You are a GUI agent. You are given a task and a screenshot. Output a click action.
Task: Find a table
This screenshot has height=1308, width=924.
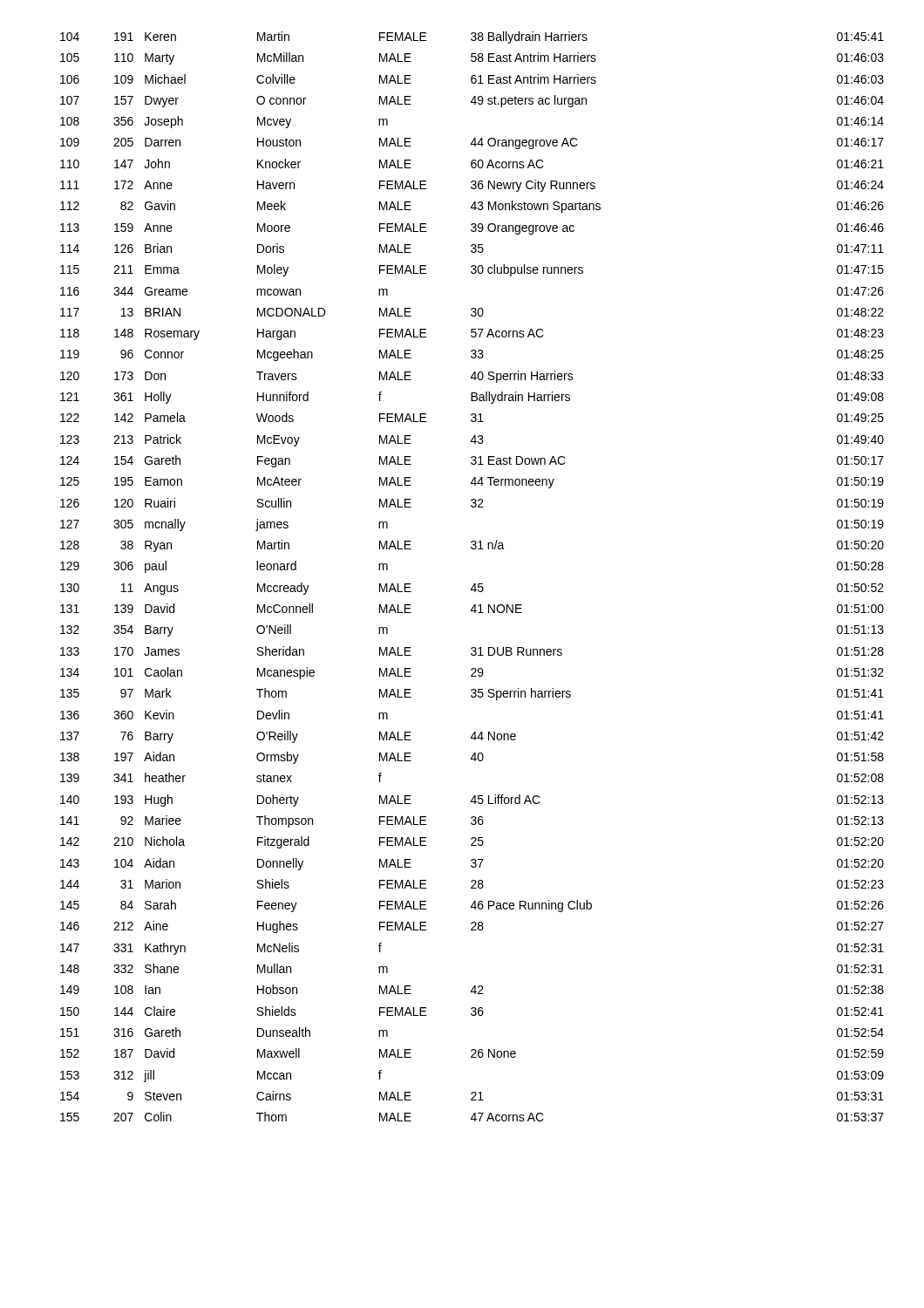462,577
